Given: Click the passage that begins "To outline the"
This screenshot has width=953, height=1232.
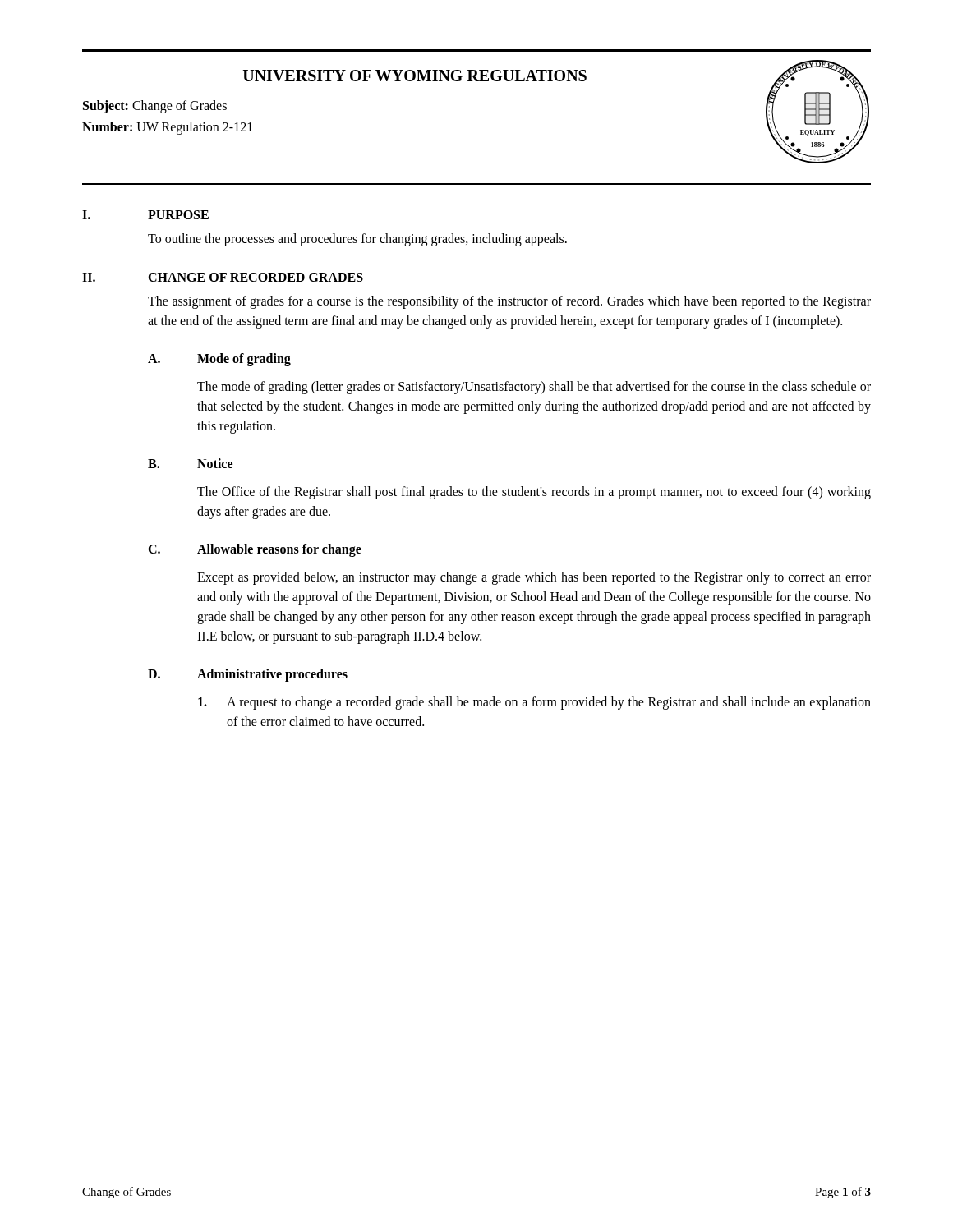Looking at the screenshot, I should tap(358, 239).
